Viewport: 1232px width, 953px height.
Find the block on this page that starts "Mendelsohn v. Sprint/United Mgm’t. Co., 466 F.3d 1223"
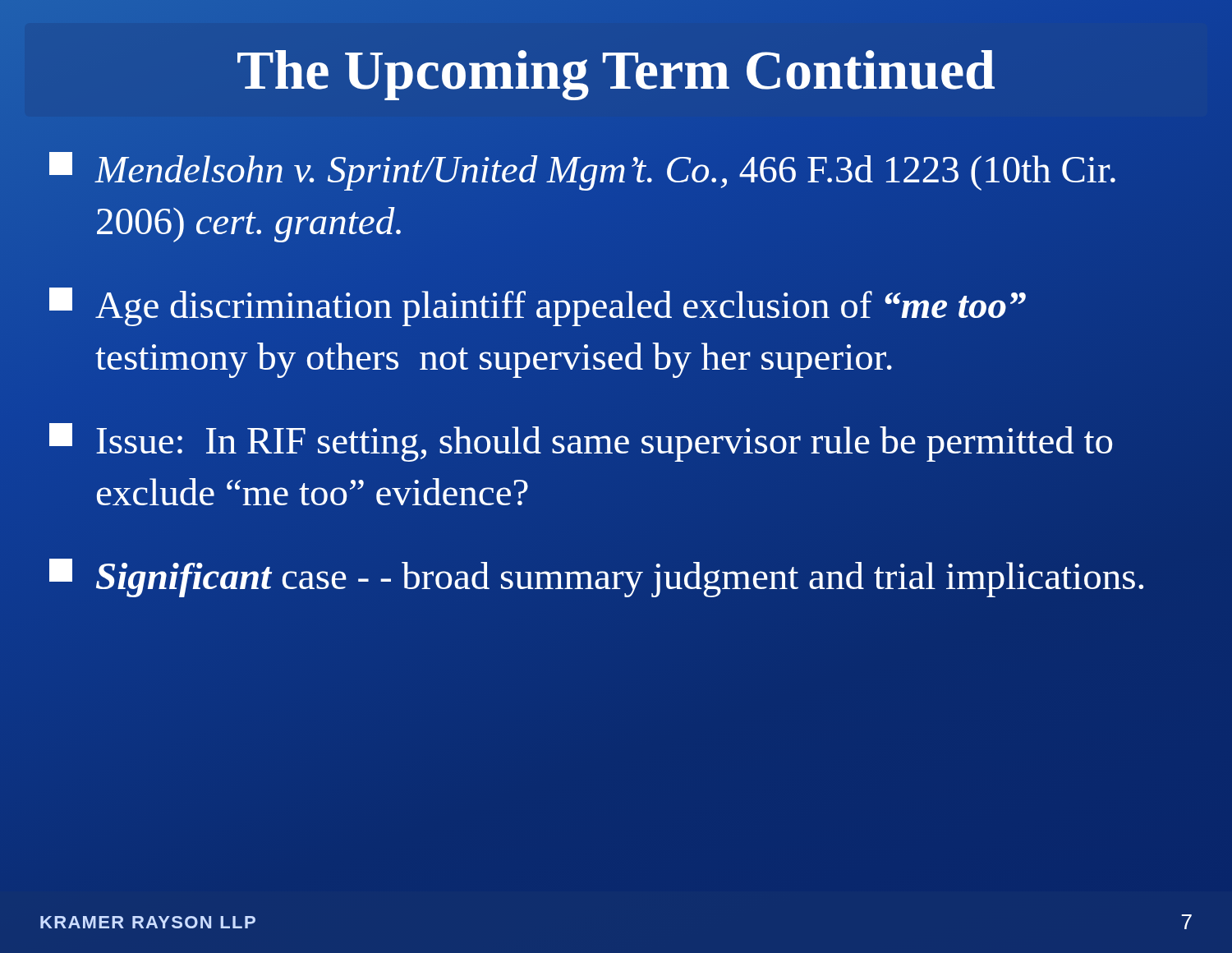pyautogui.click(x=616, y=196)
